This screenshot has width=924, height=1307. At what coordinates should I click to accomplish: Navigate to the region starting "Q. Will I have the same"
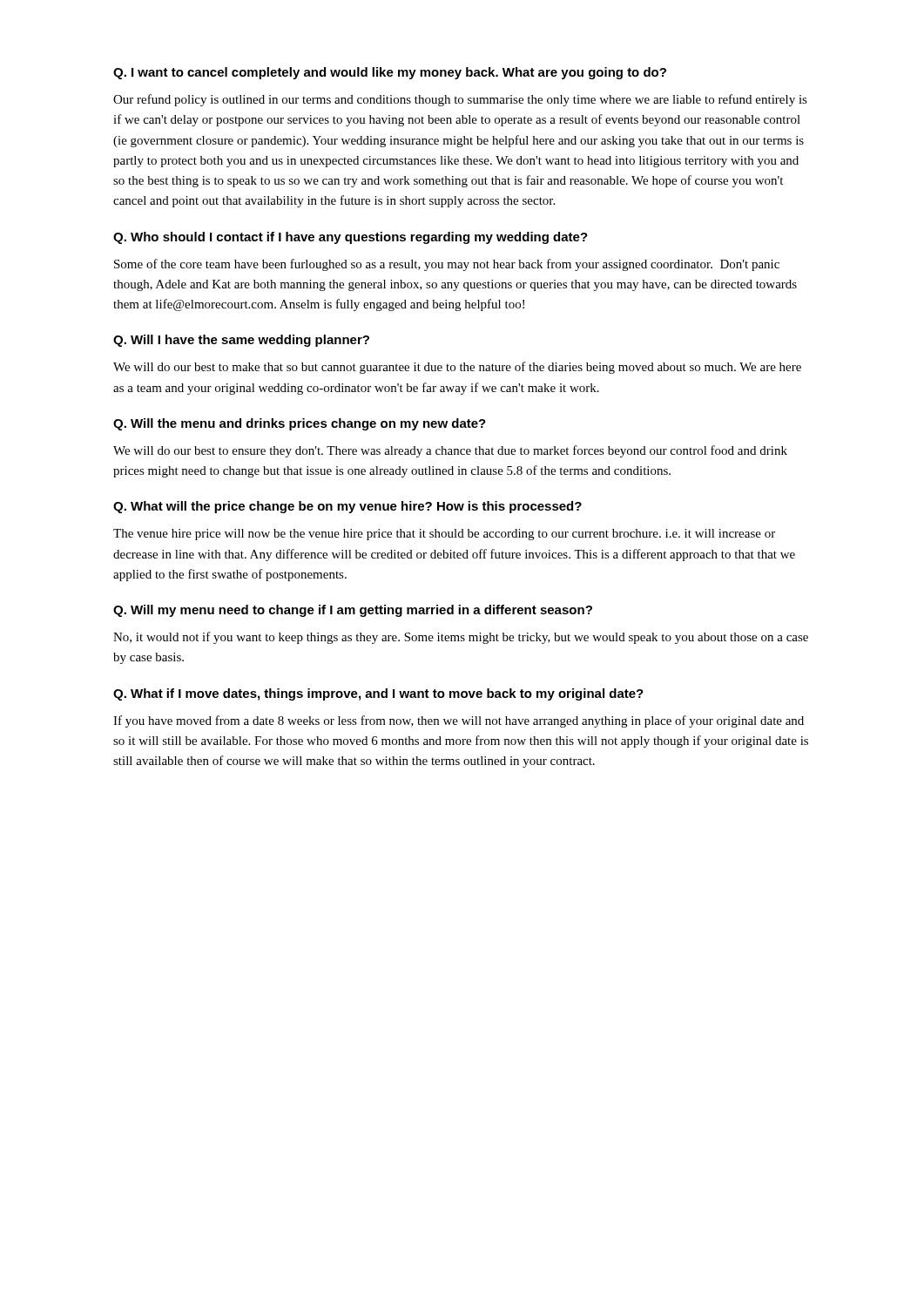point(242,340)
